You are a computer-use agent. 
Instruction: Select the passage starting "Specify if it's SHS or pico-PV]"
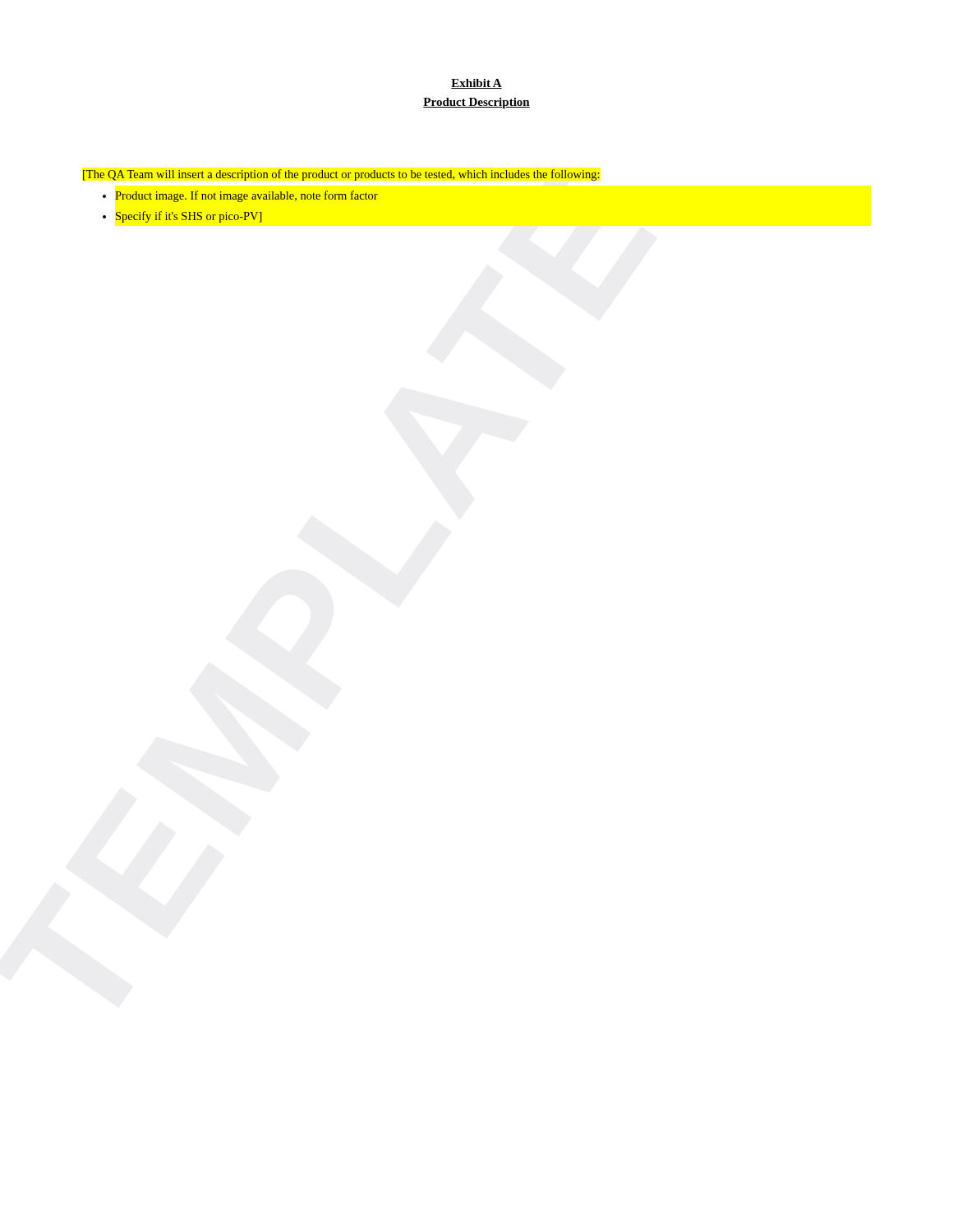click(189, 216)
